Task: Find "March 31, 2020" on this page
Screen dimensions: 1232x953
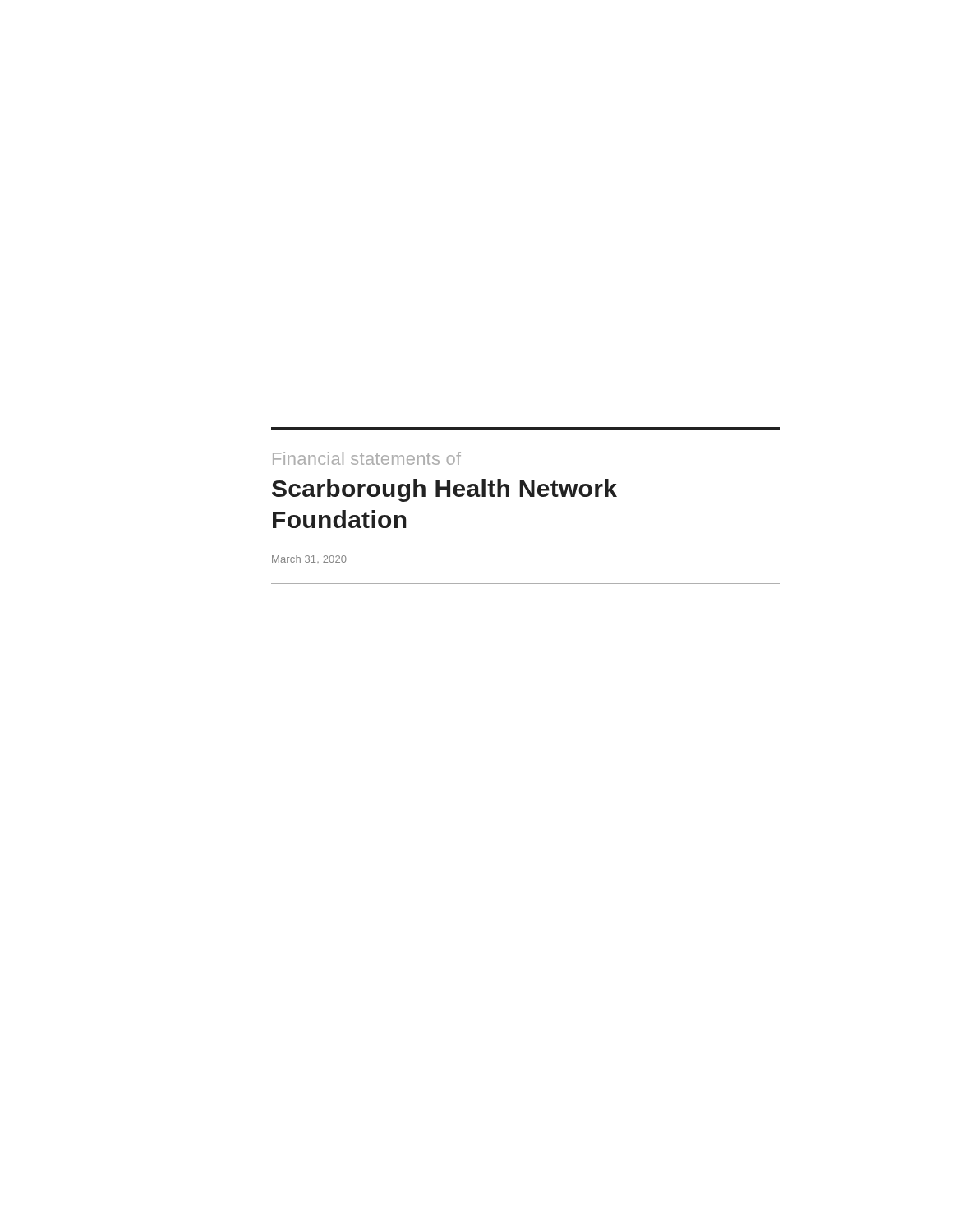Action: tap(309, 559)
